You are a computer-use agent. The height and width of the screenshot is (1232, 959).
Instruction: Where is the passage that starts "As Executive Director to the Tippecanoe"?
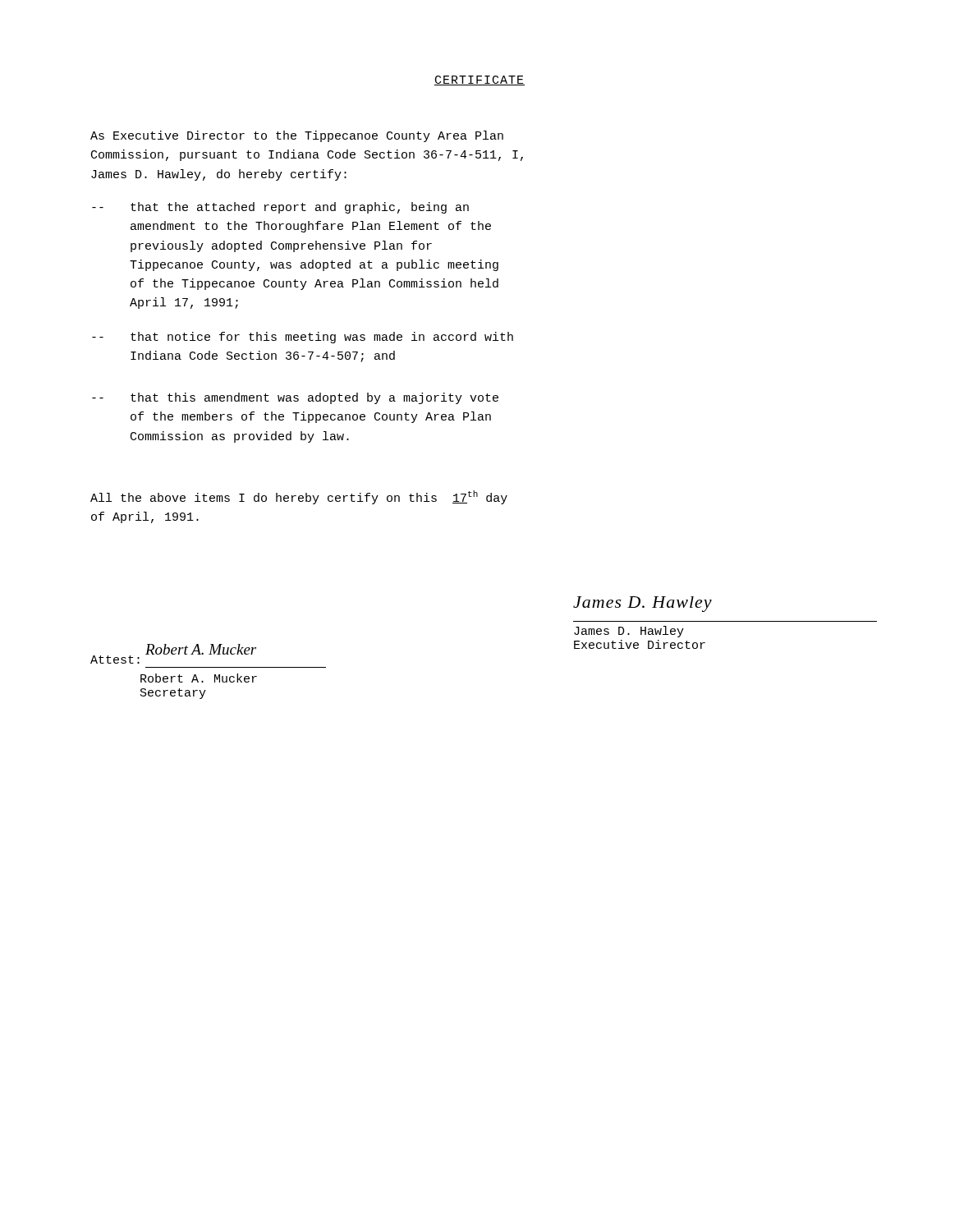point(484,156)
